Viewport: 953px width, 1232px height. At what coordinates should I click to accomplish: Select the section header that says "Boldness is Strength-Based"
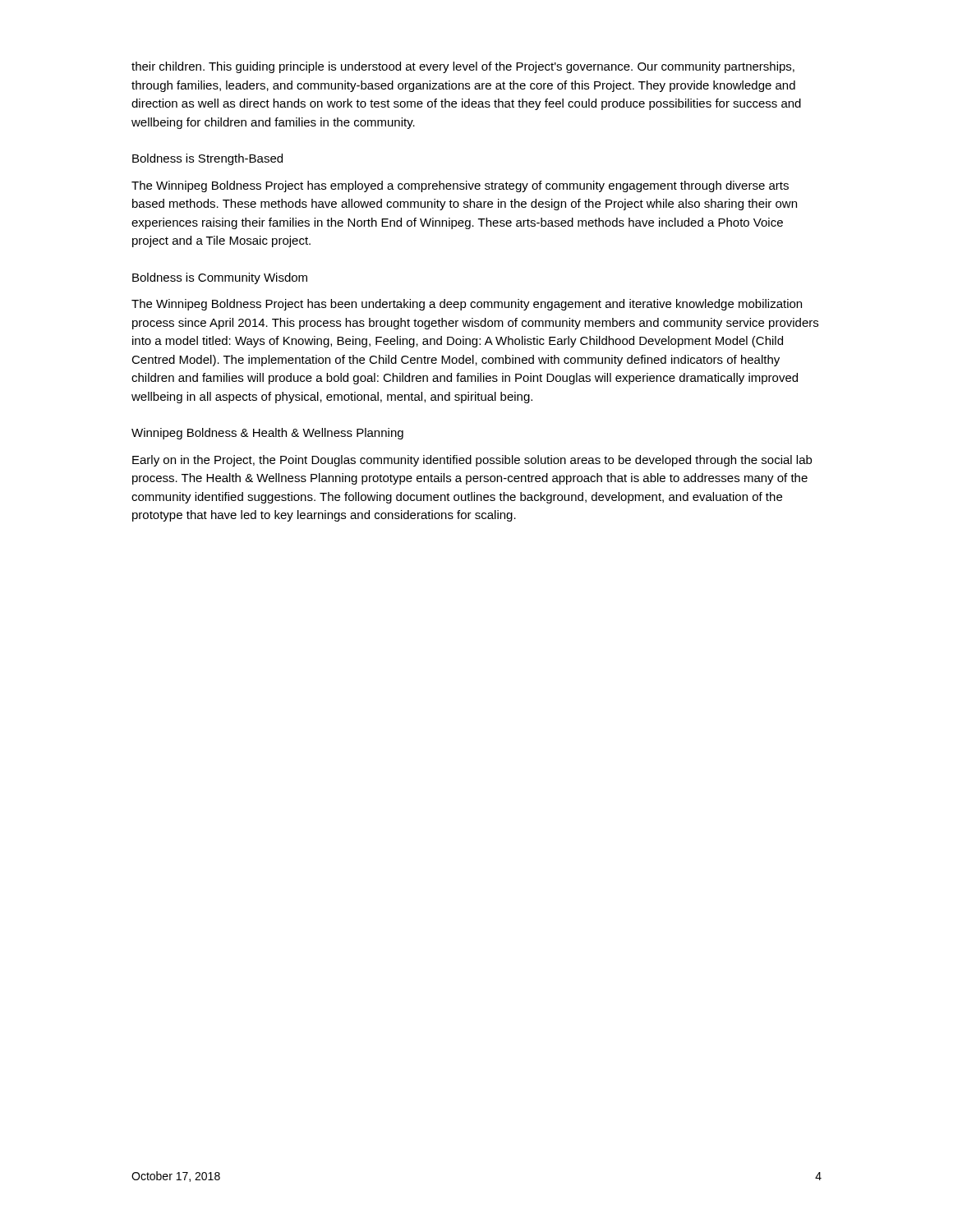pyautogui.click(x=207, y=158)
